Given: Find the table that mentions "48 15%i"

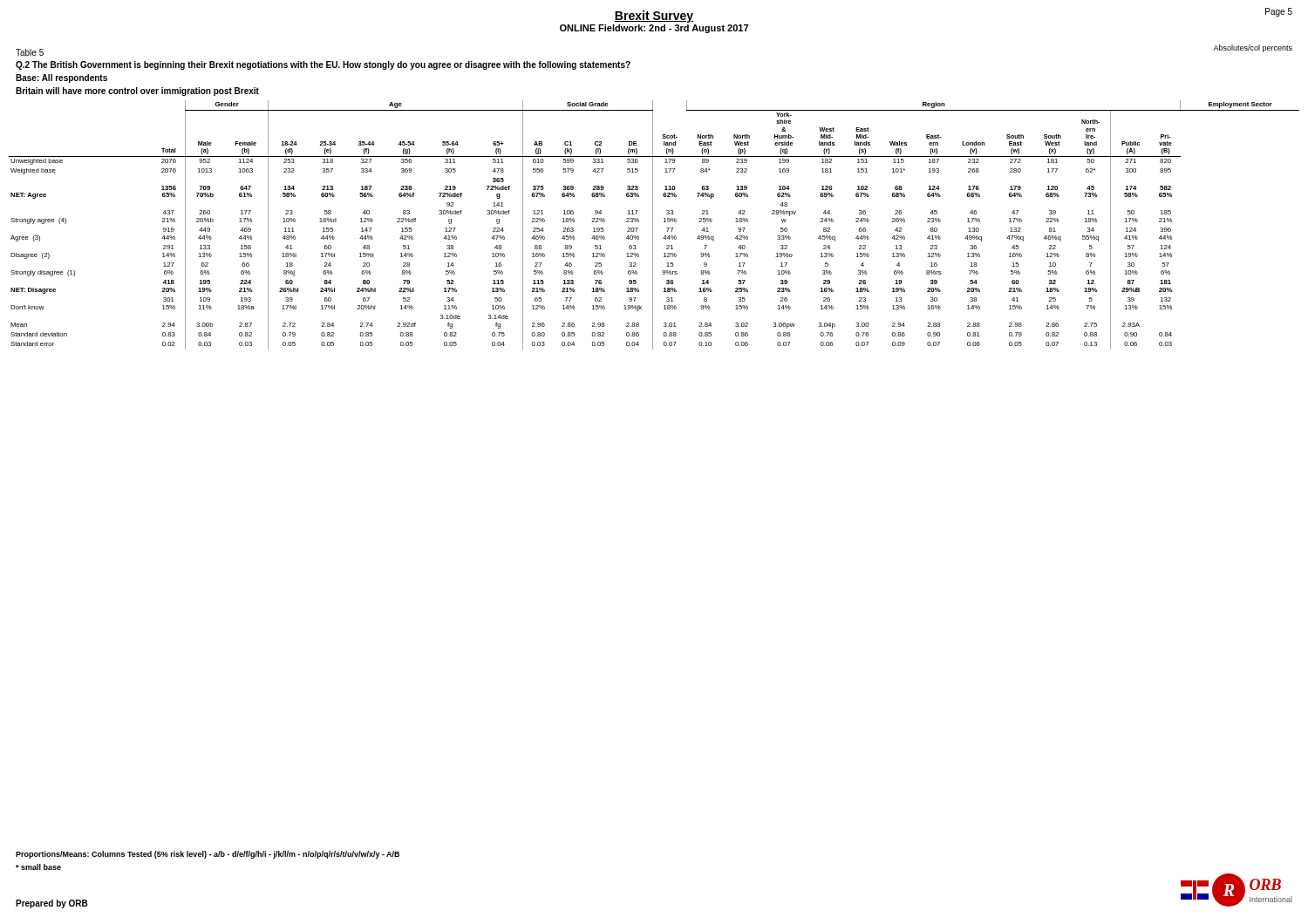Looking at the screenshot, I should [x=654, y=477].
